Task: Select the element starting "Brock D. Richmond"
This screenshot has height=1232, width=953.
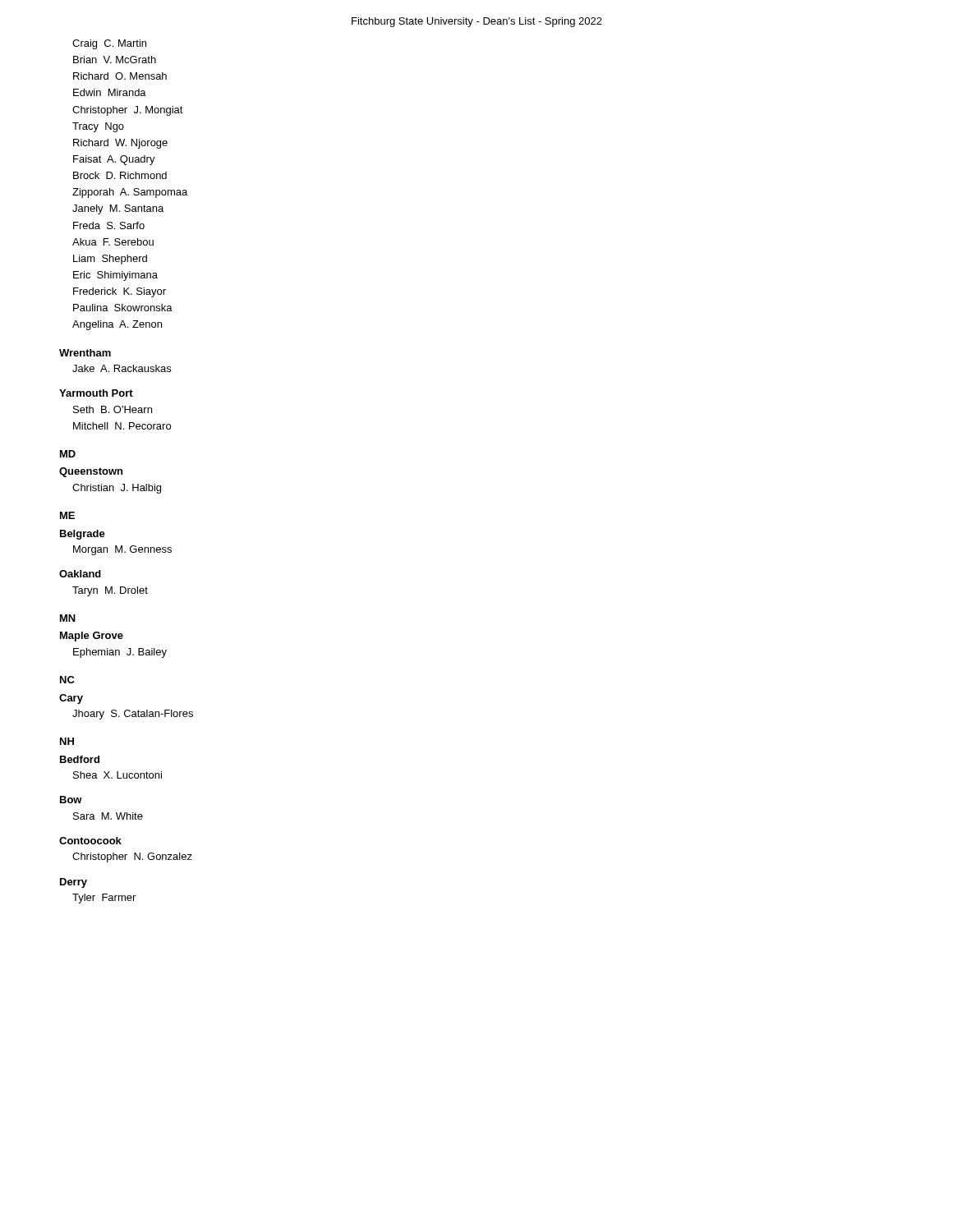Action: (x=120, y=175)
